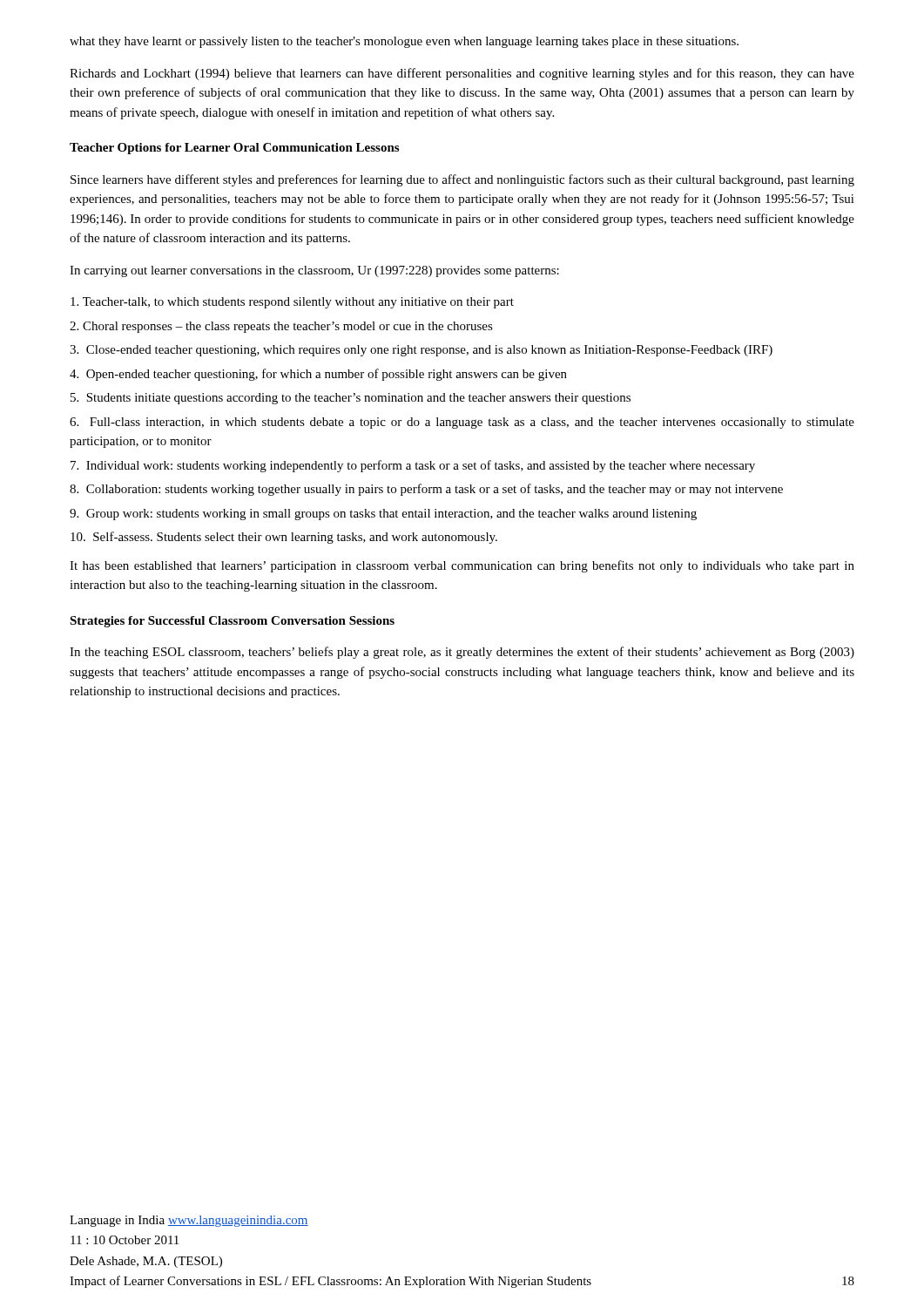Select the text block starting "8. Collaboration: students working together usually in pairs"

pyautogui.click(x=462, y=489)
